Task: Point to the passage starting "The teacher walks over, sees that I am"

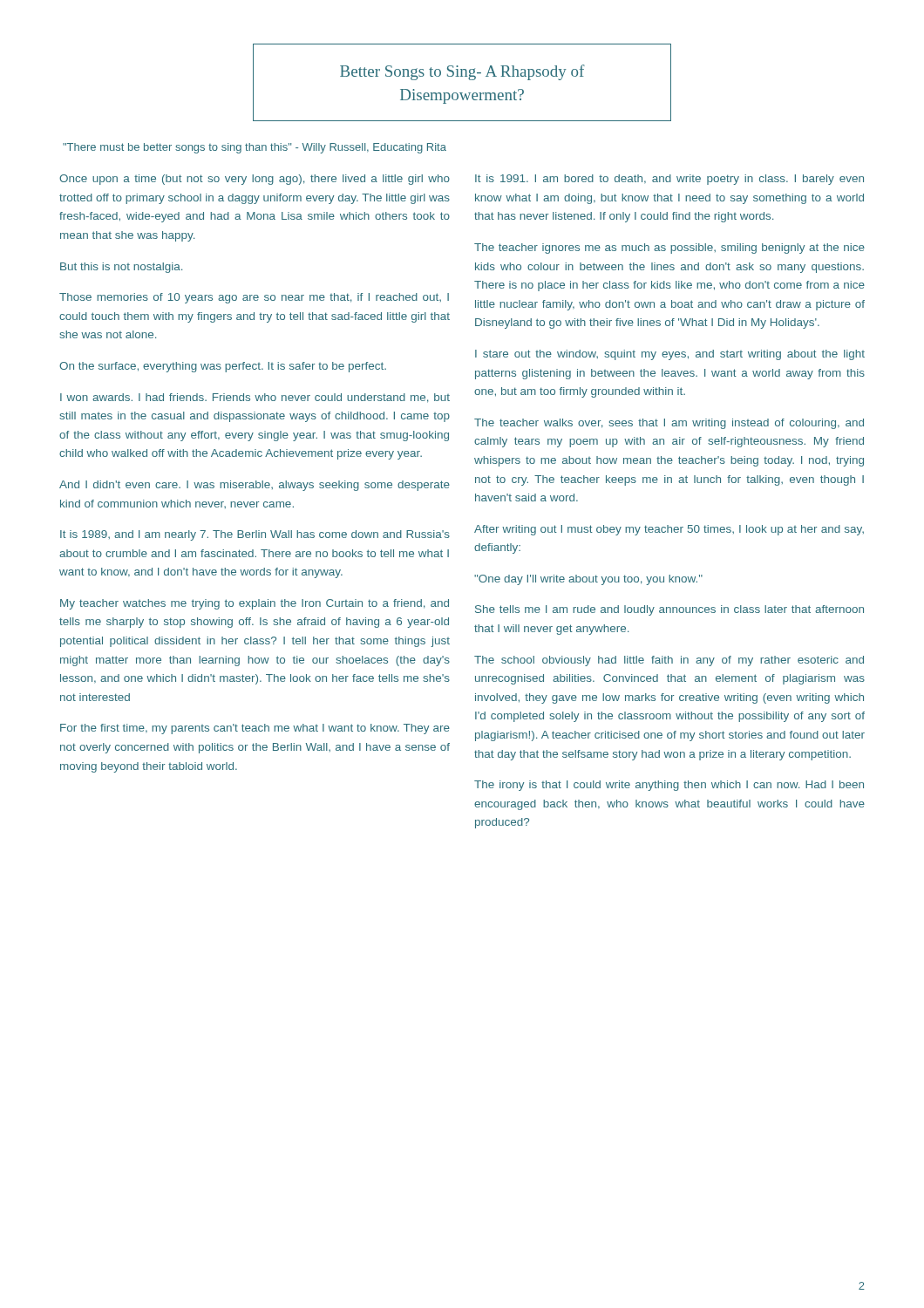Action: (x=669, y=460)
